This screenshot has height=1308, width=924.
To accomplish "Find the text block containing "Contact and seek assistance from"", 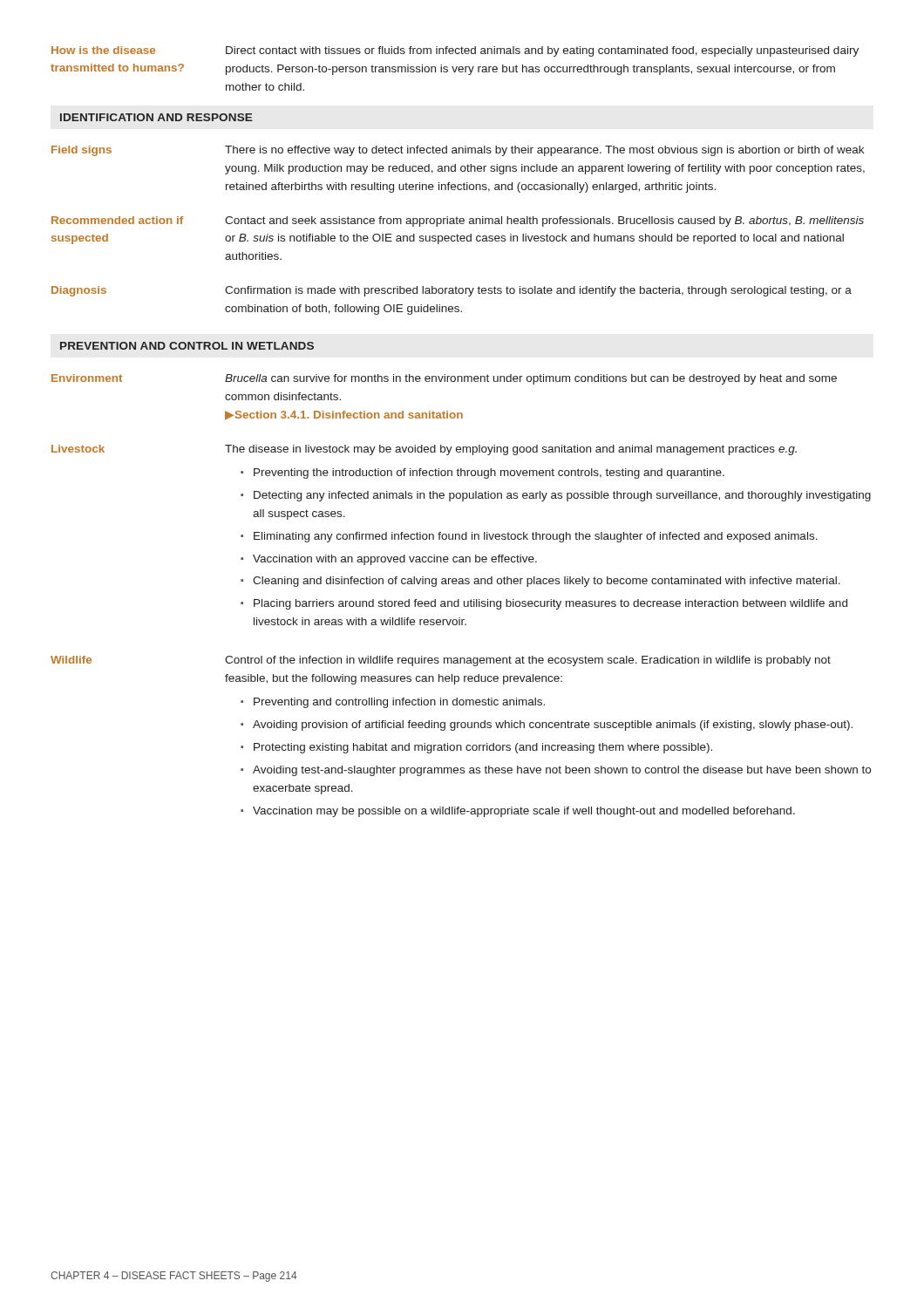I will point(544,238).
